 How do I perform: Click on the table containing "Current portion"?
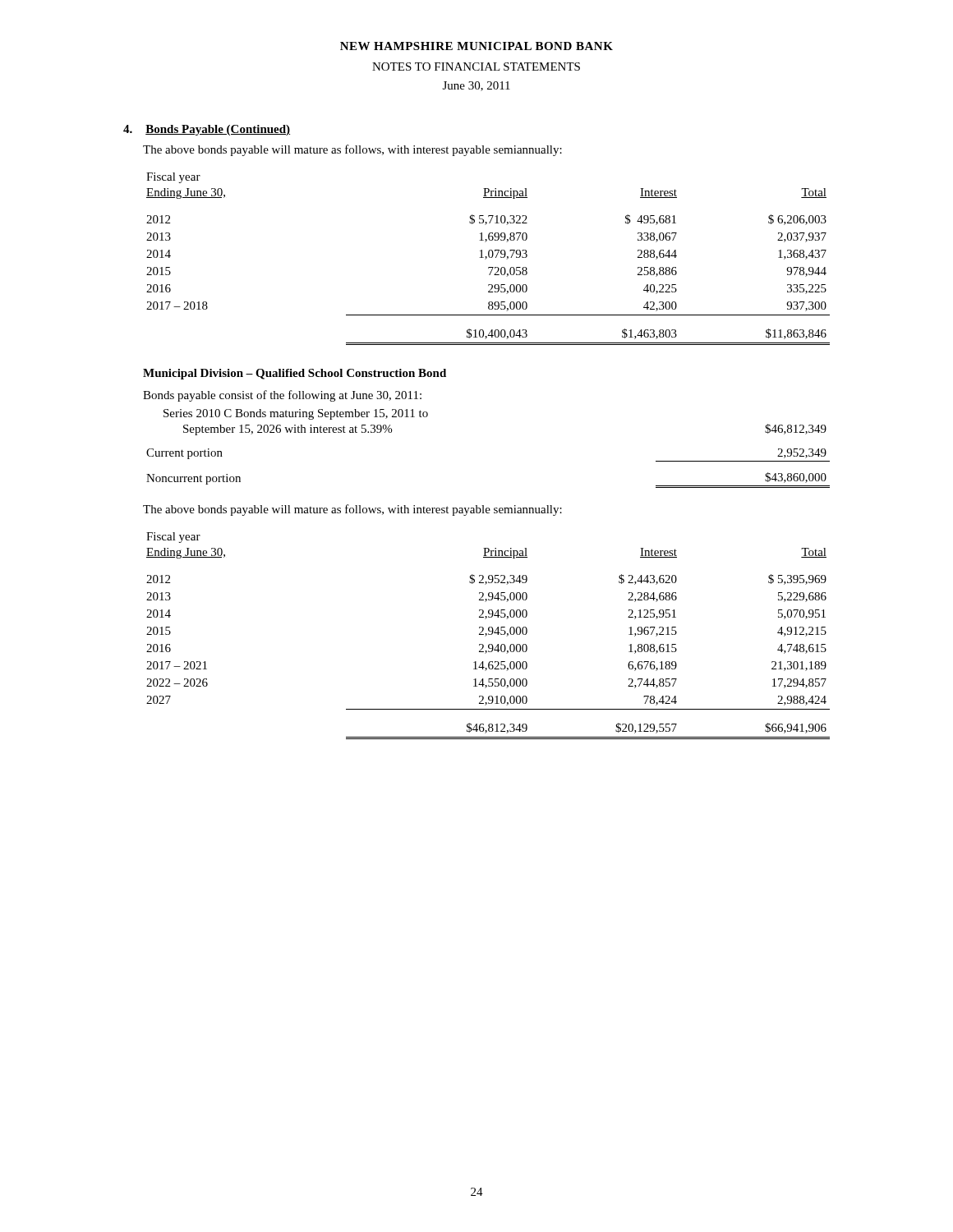486,447
